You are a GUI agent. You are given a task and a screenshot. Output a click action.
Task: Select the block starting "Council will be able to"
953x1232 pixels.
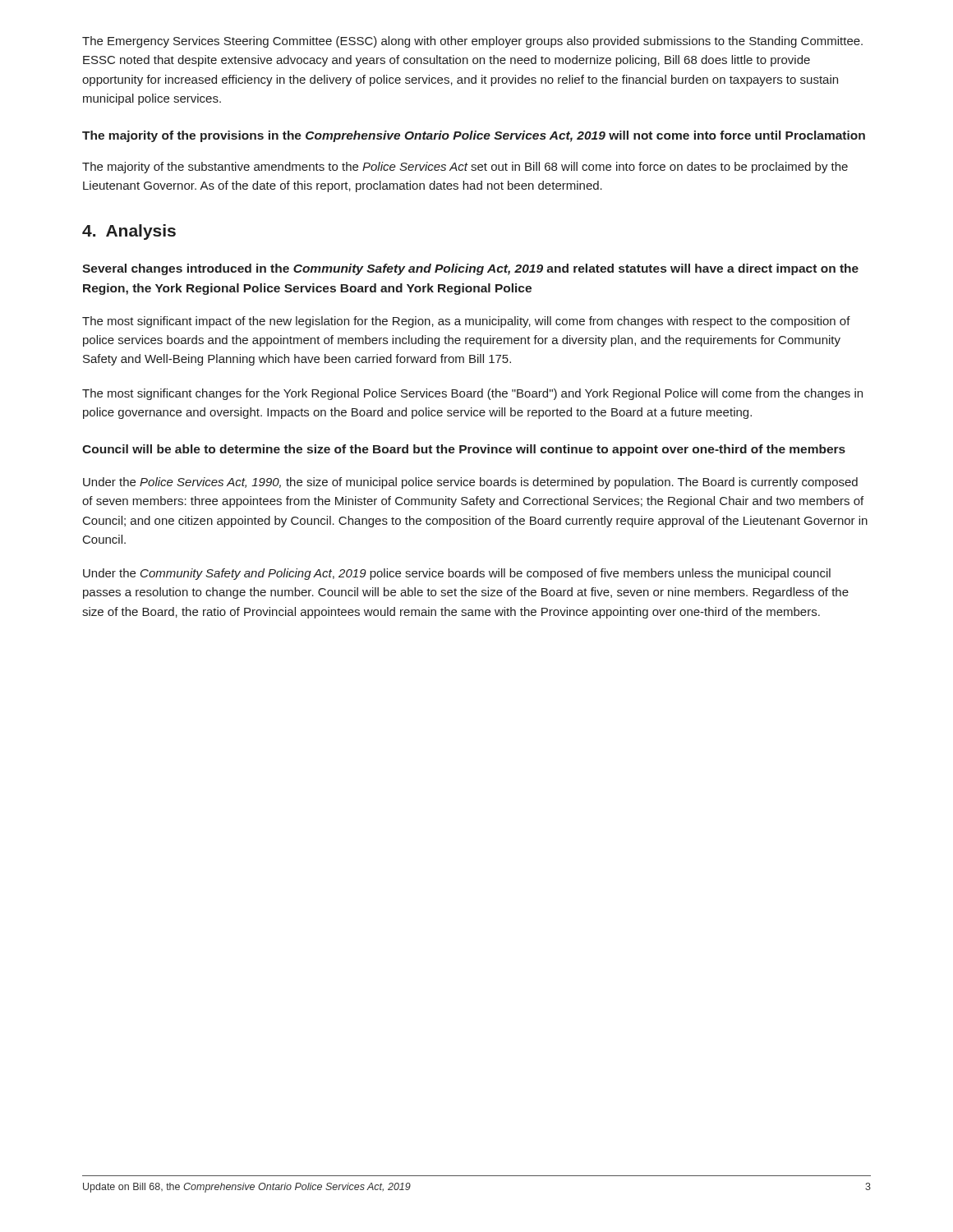[464, 449]
